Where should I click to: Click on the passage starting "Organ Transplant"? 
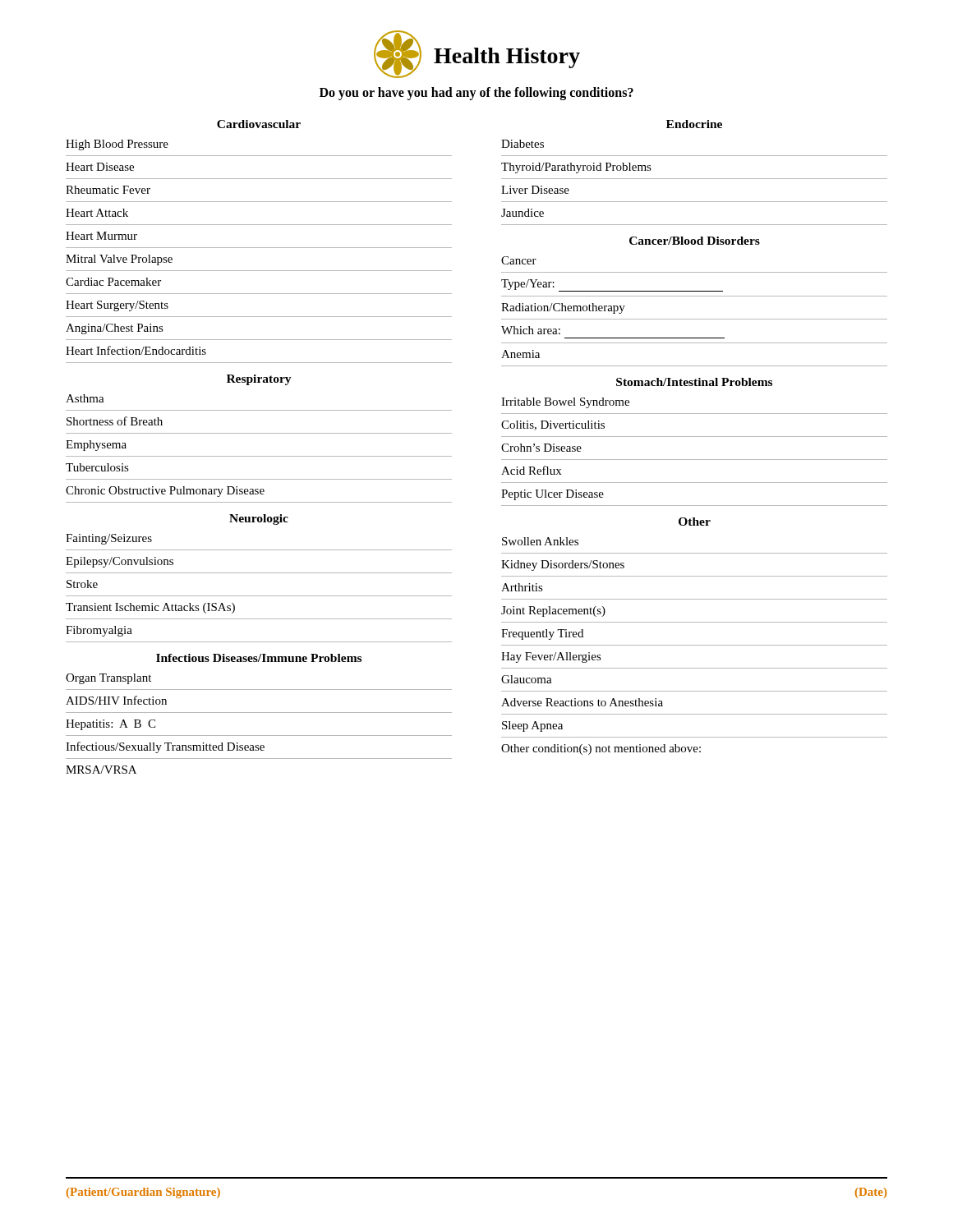pyautogui.click(x=109, y=678)
